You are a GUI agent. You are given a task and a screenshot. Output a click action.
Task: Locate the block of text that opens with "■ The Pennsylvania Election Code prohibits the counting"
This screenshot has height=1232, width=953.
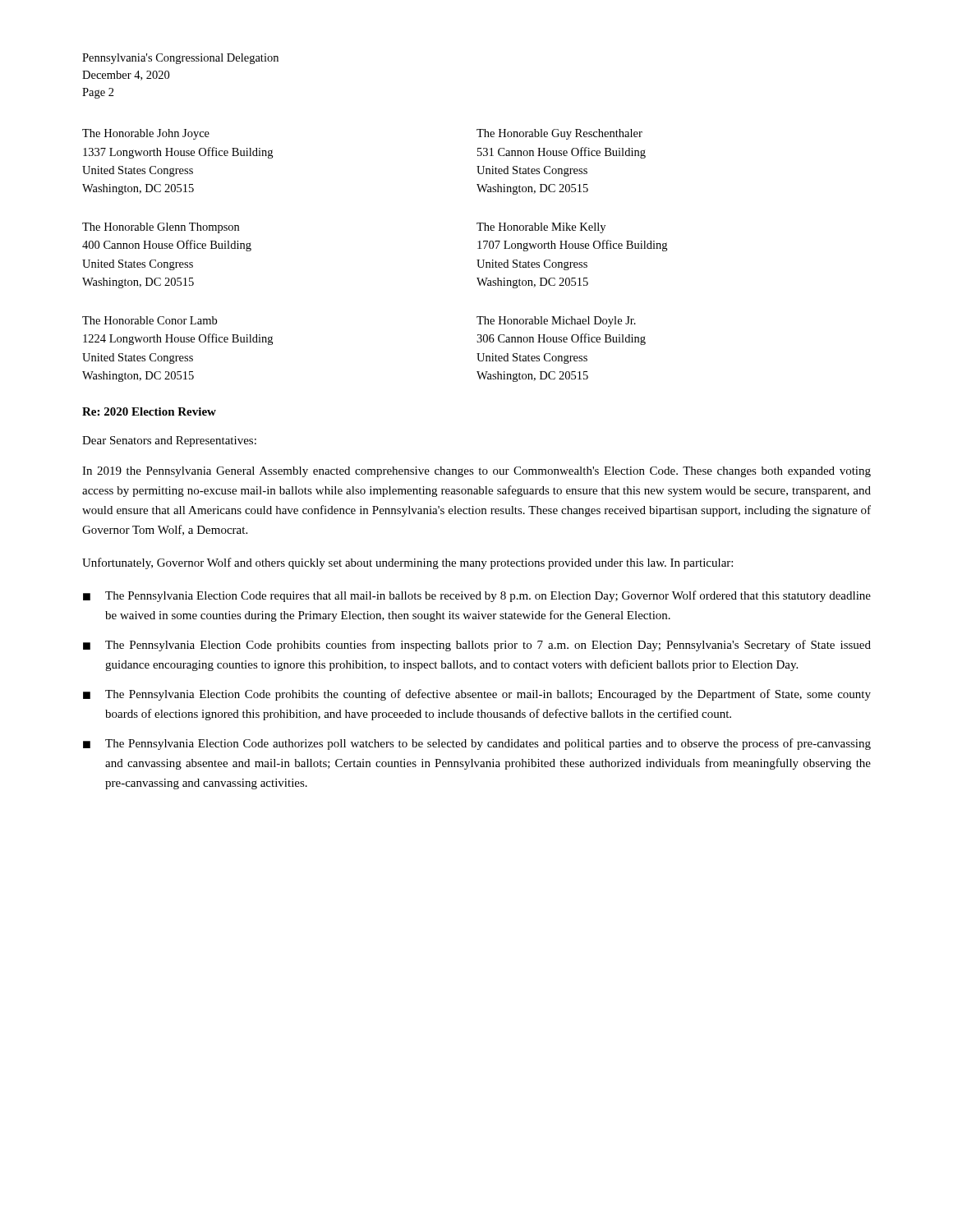[476, 704]
